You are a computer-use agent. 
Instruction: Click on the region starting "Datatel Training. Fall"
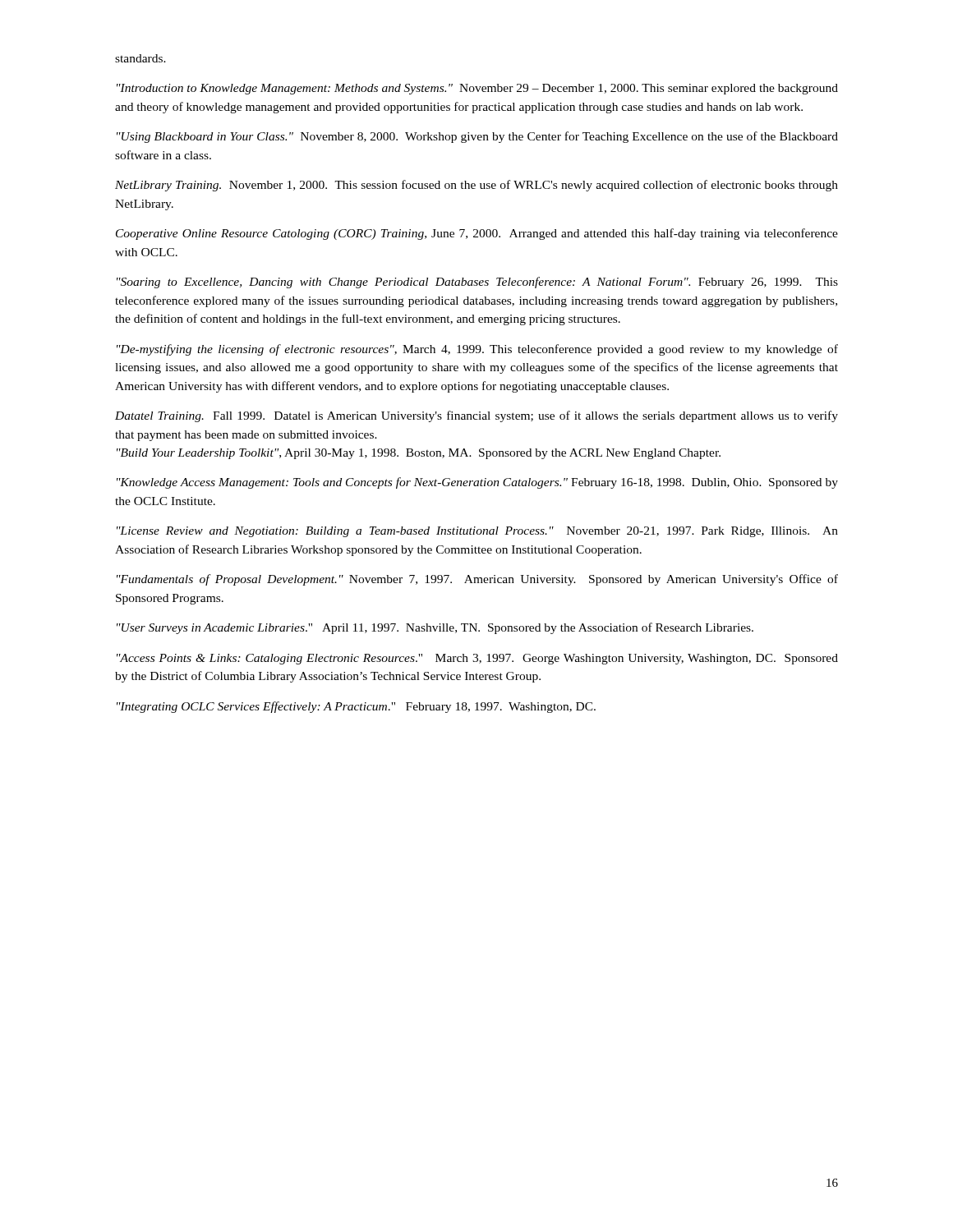tap(476, 416)
